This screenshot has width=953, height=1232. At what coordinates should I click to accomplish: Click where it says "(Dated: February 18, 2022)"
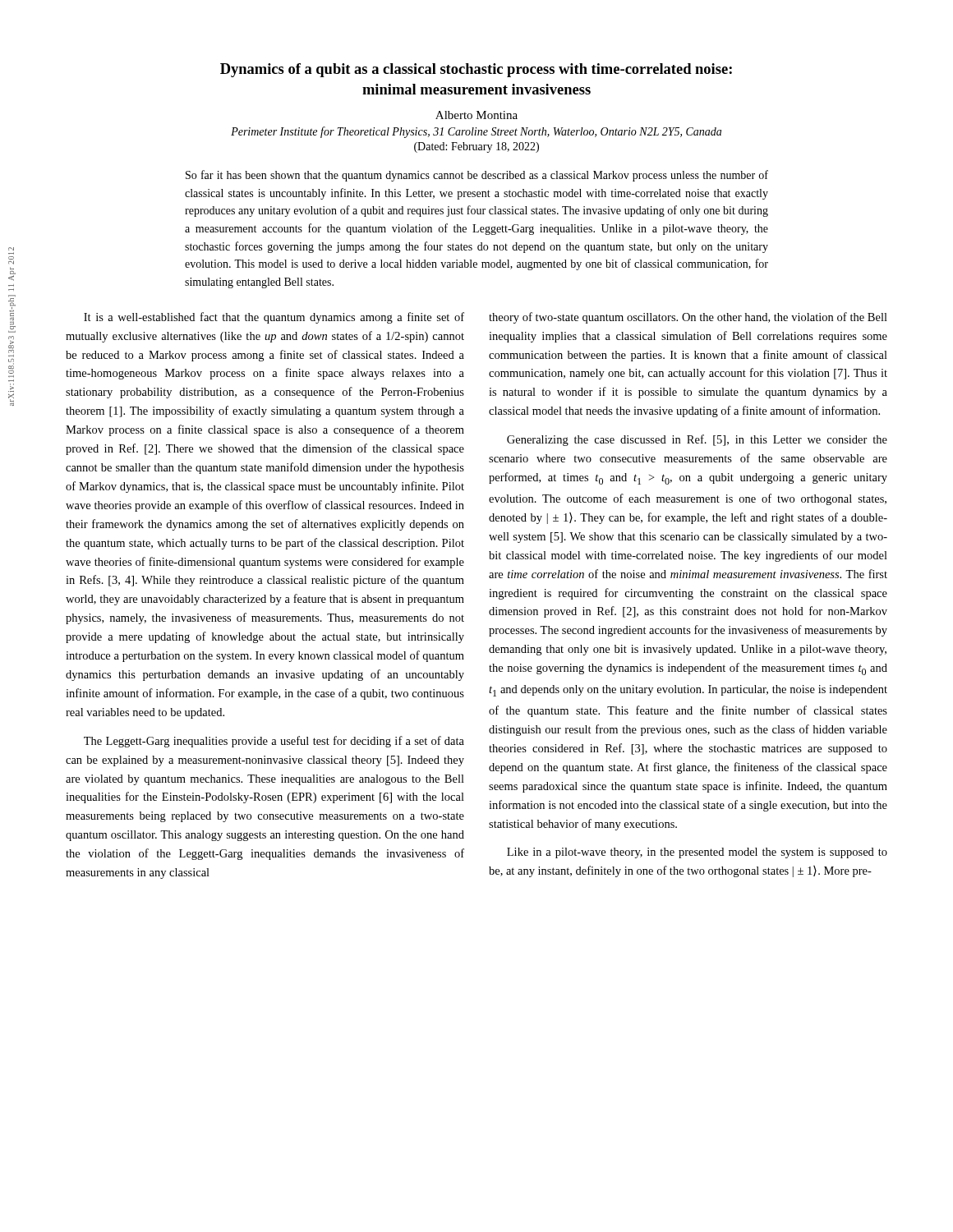point(476,147)
